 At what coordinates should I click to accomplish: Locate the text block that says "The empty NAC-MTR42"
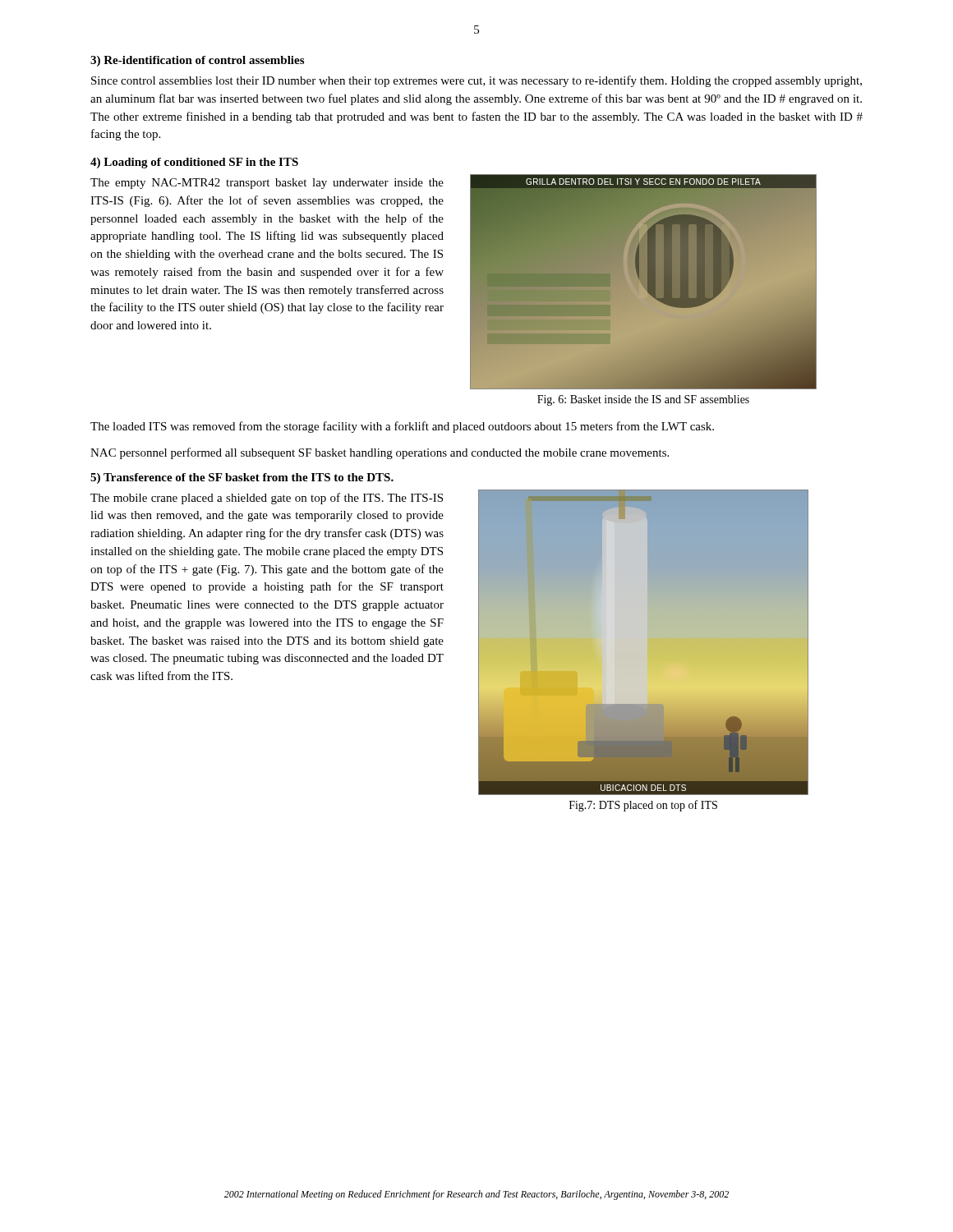pyautogui.click(x=267, y=254)
